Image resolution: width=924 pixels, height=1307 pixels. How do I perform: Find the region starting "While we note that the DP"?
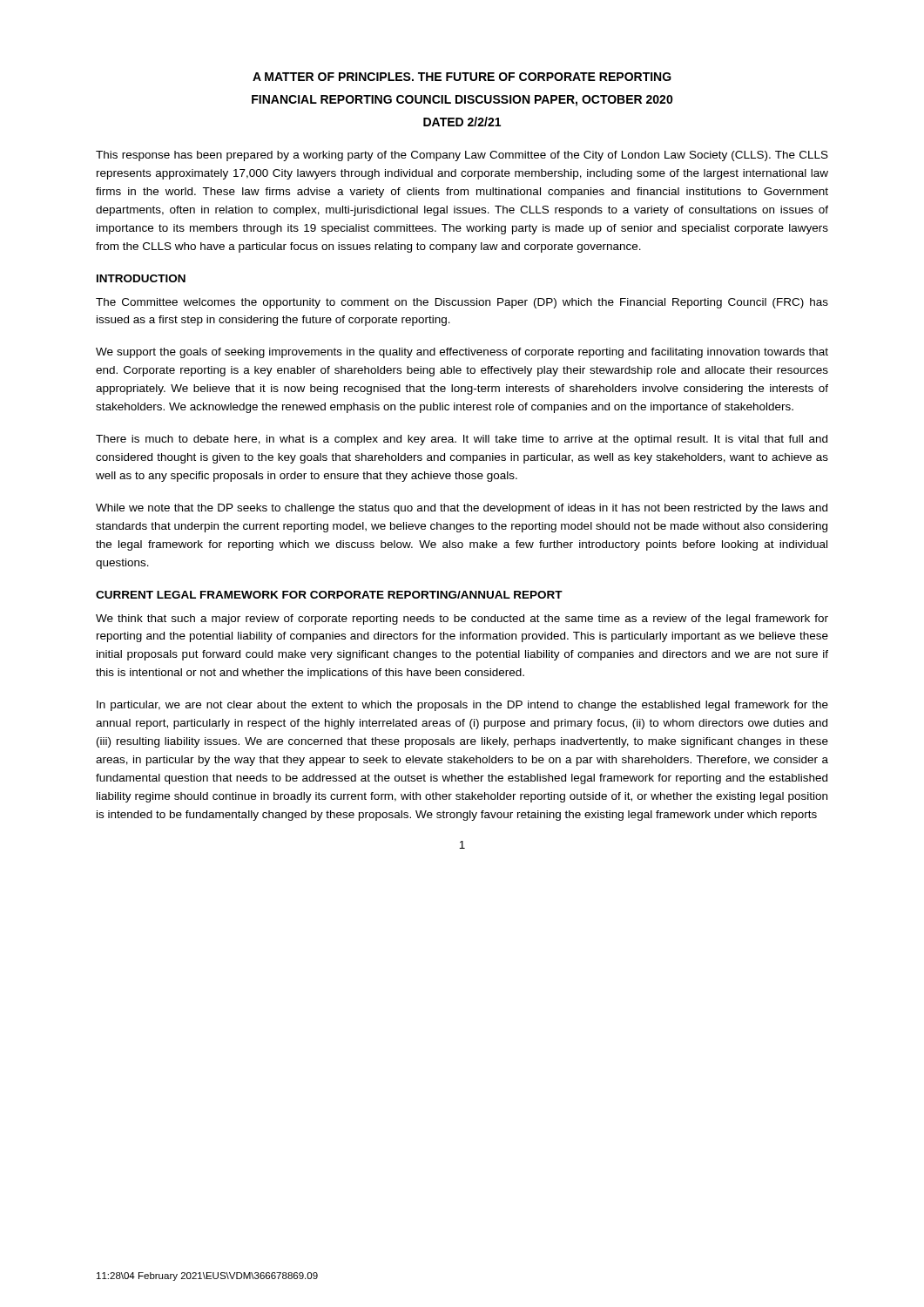462,535
